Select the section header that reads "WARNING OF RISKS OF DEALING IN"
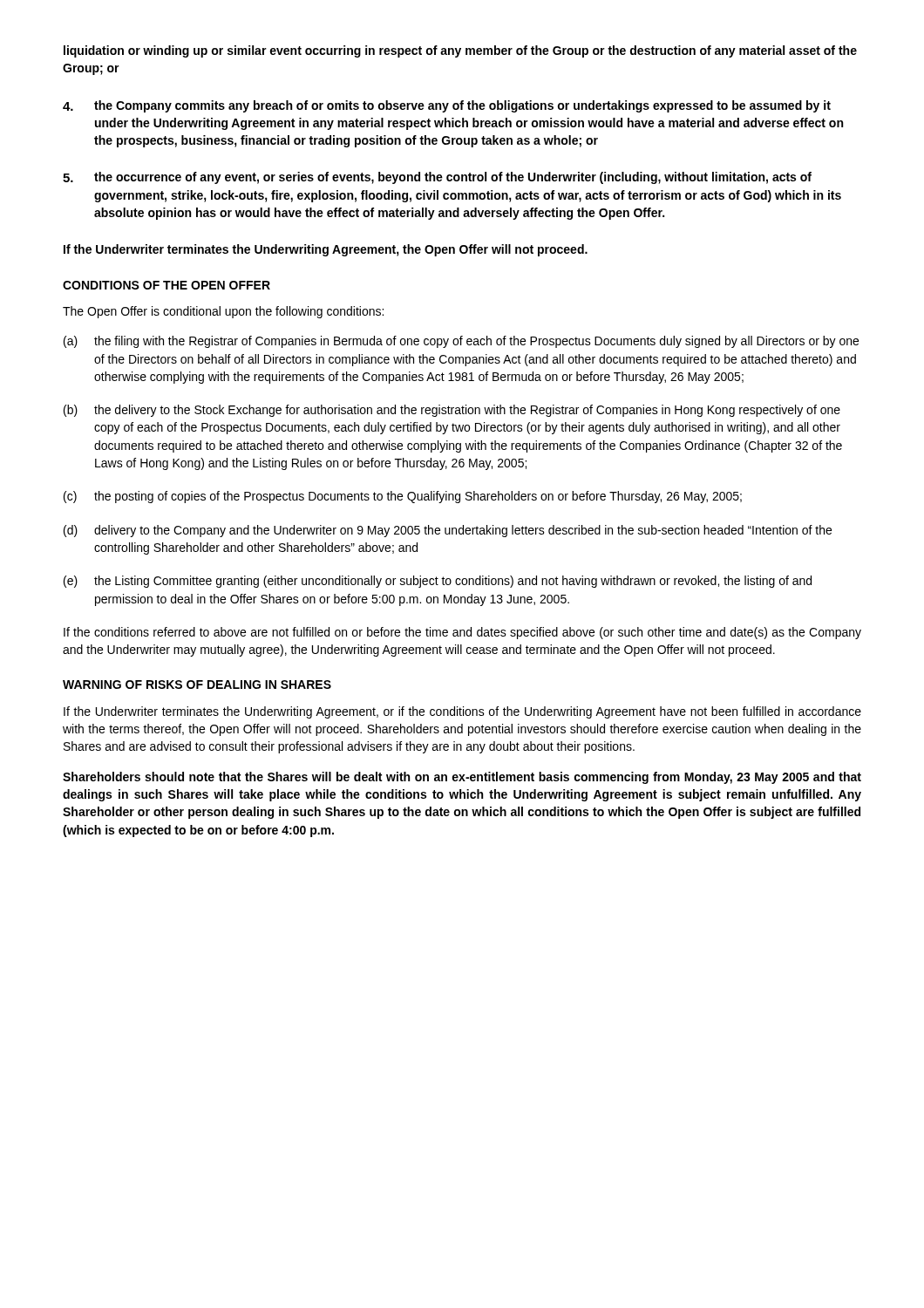924x1308 pixels. pyautogui.click(x=197, y=685)
